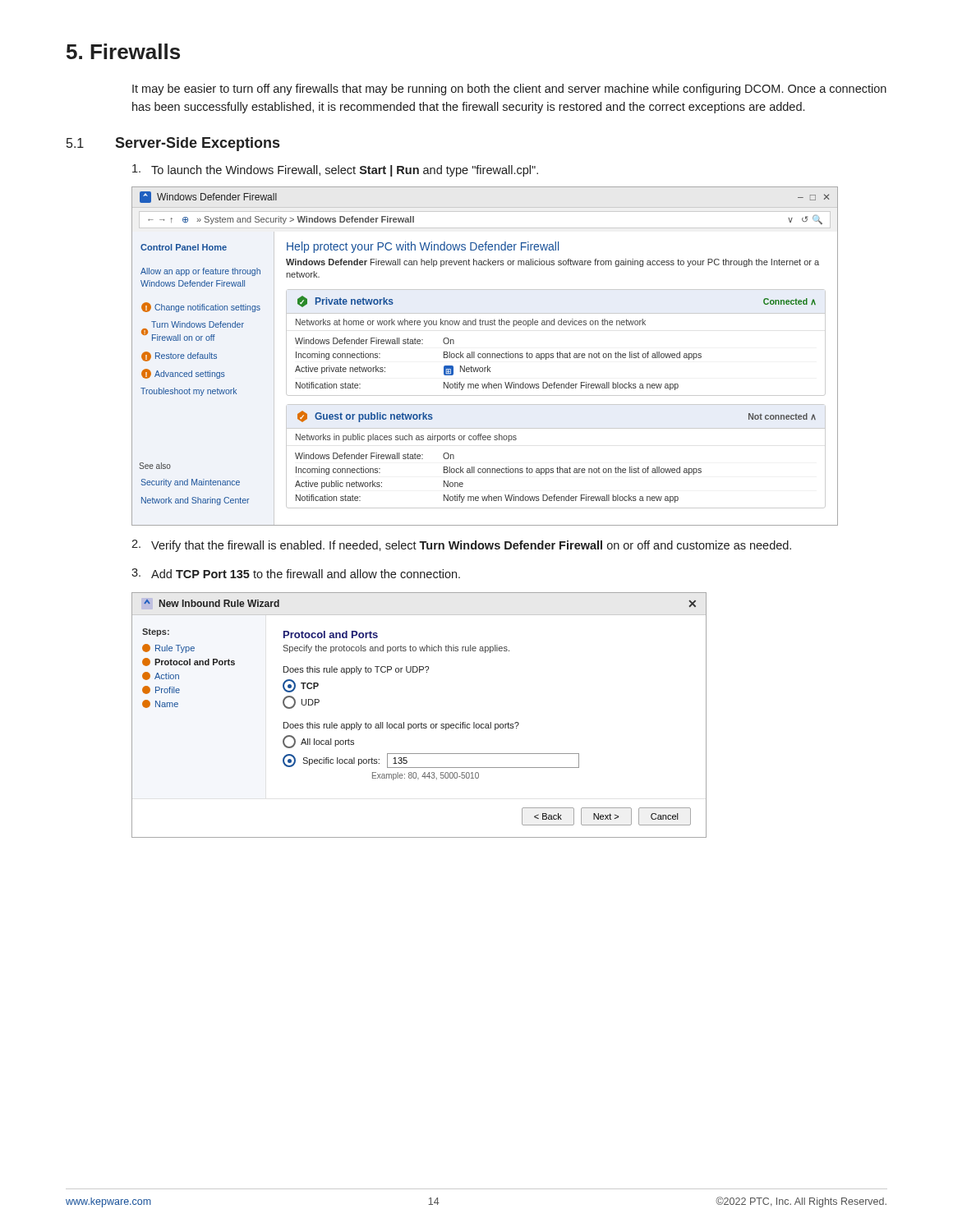This screenshot has height=1232, width=953.
Task: Click on the section header containing "5. Firewalls"
Action: coord(123,51)
